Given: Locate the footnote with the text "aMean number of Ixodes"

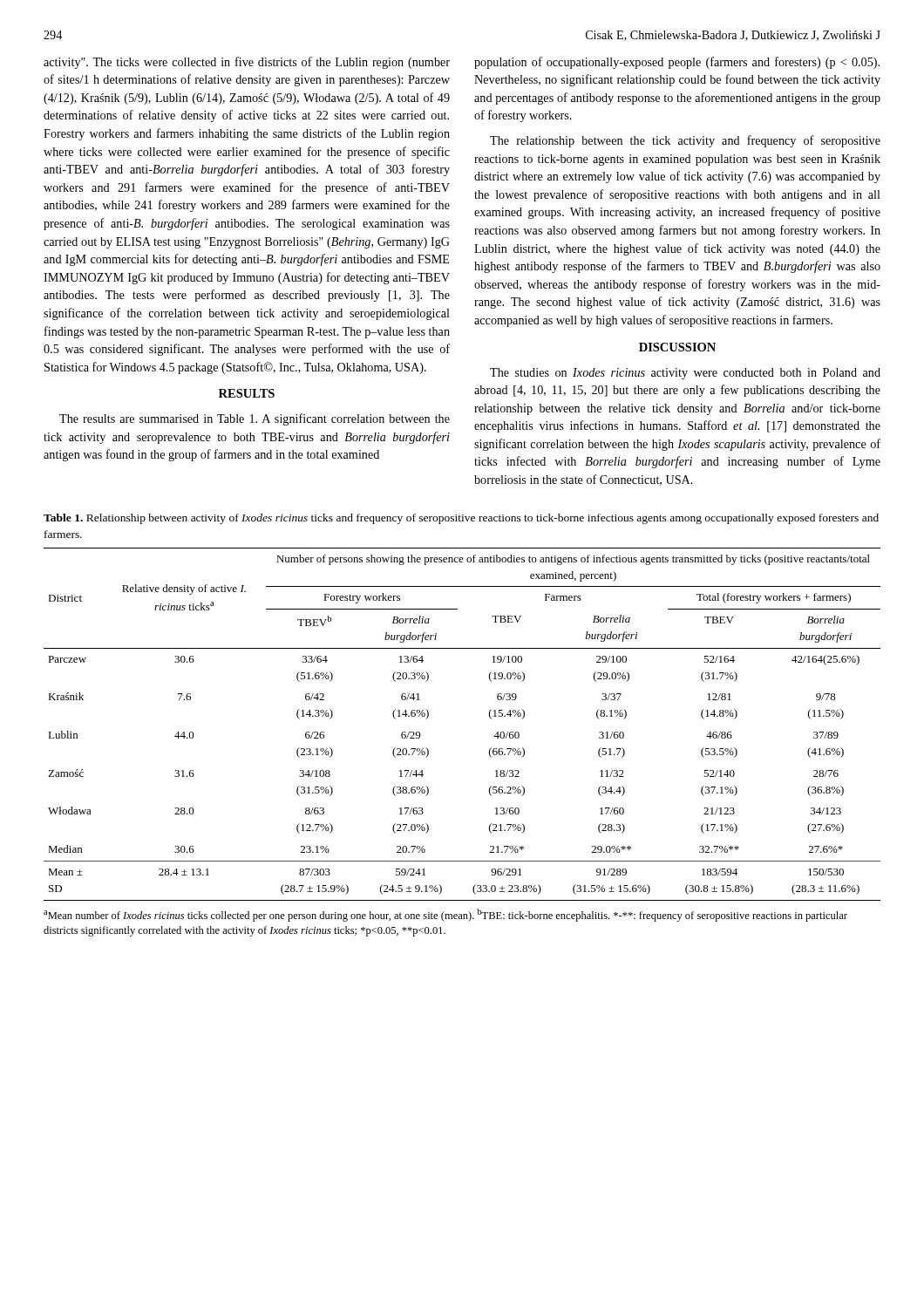Looking at the screenshot, I should [x=445, y=922].
